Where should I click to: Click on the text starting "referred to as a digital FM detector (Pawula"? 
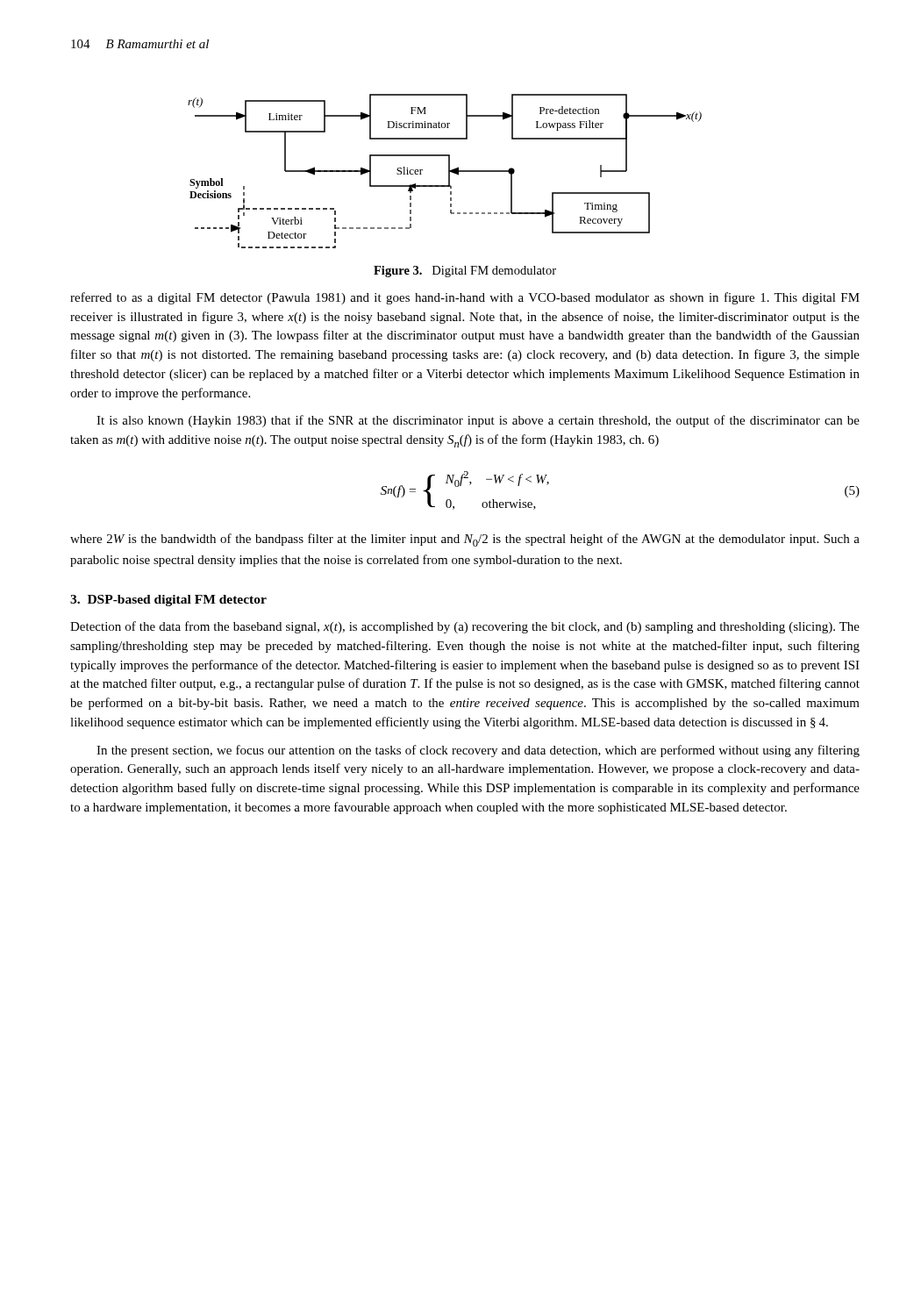465,345
